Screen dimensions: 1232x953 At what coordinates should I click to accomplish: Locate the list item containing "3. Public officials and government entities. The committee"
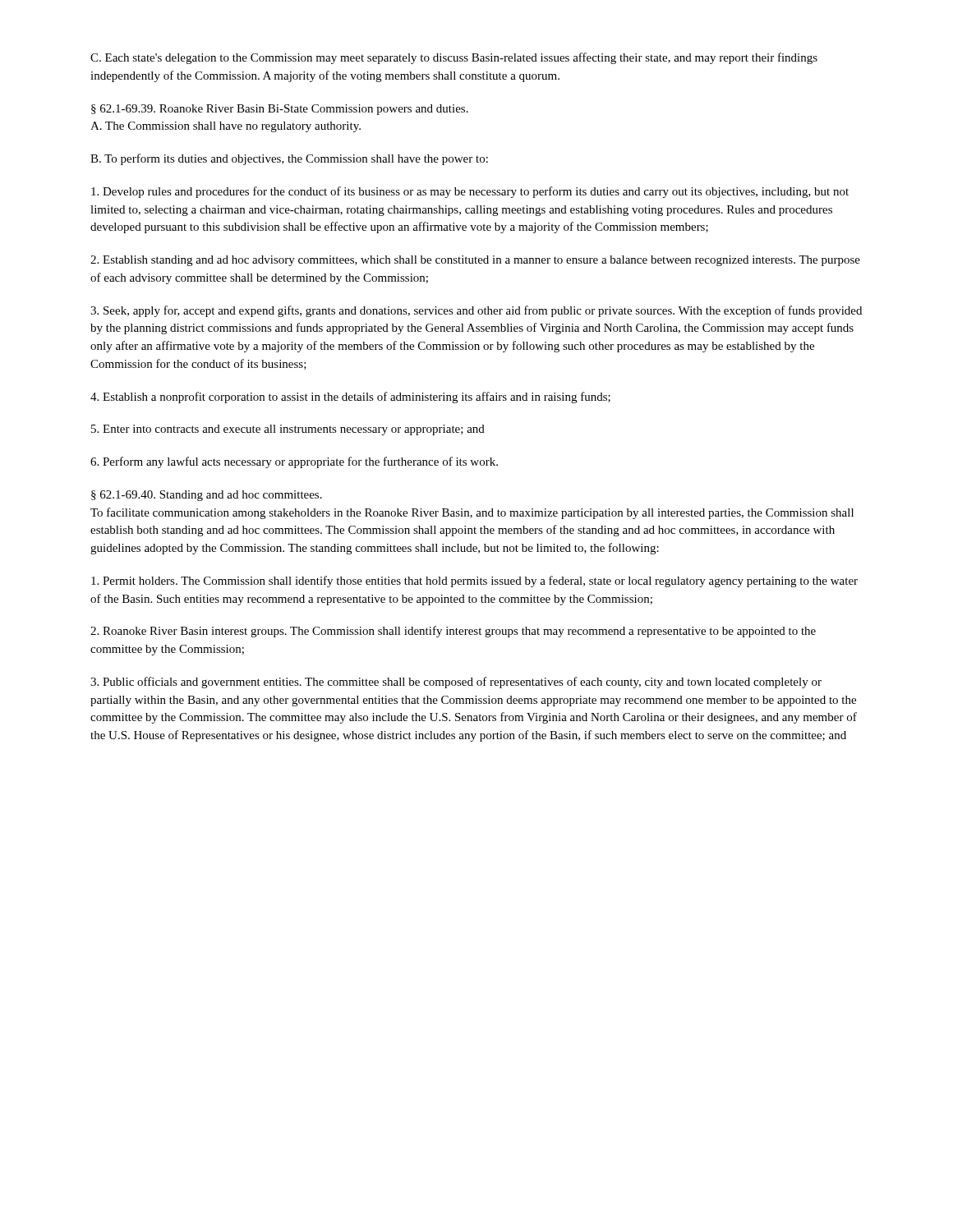tap(473, 708)
